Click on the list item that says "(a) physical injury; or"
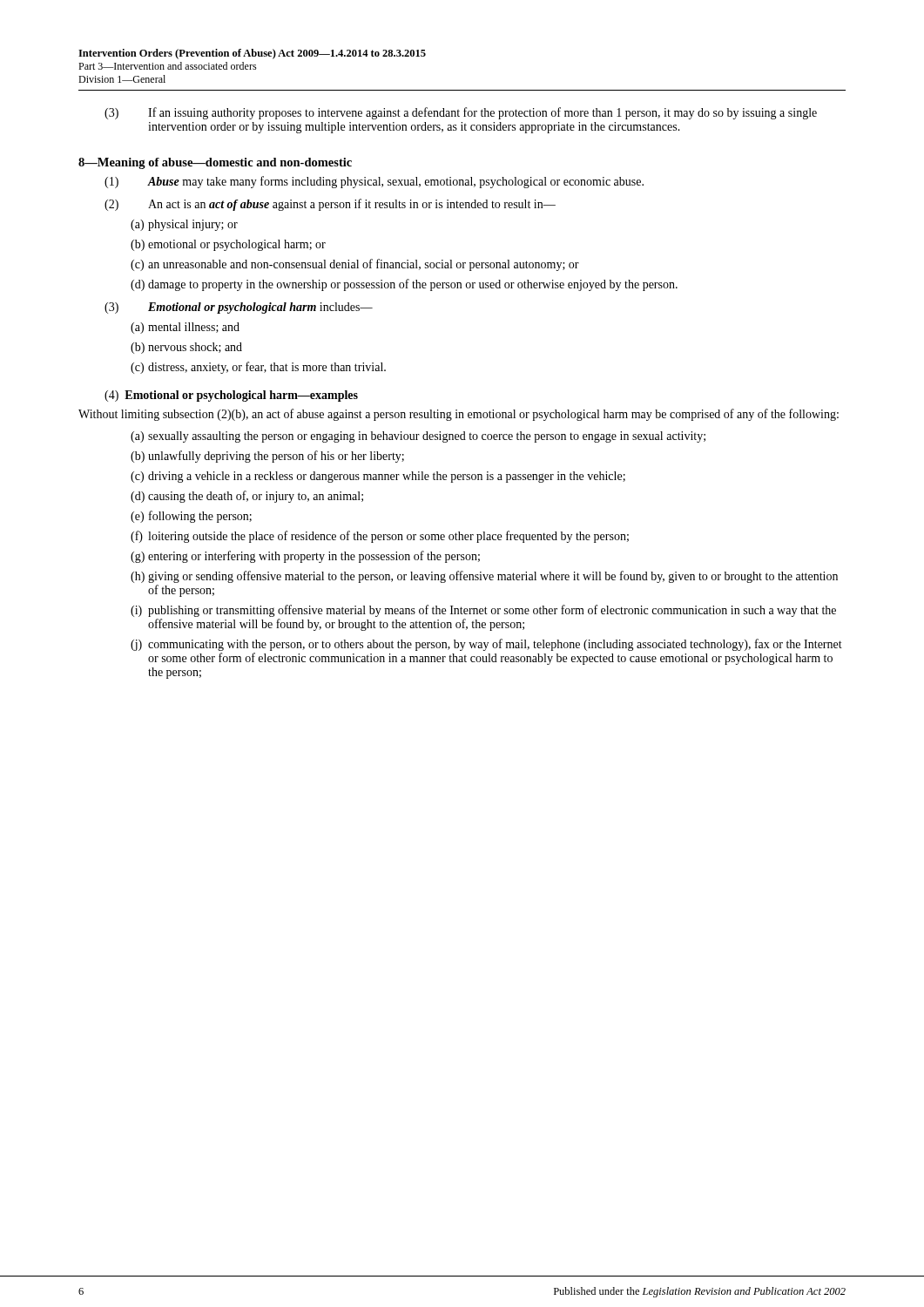Viewport: 924px width, 1307px height. click(x=184, y=225)
